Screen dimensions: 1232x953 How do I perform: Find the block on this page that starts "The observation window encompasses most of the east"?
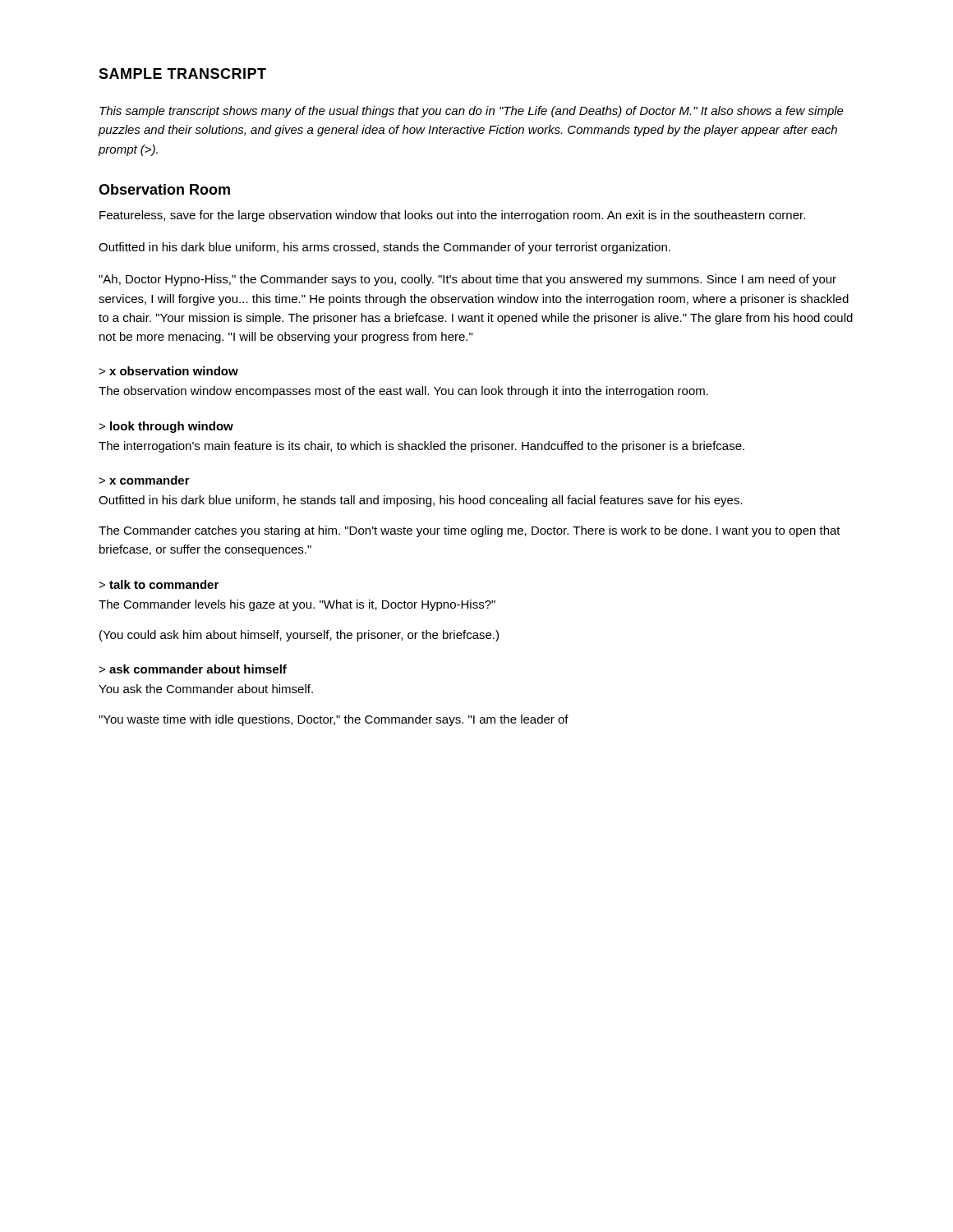(404, 391)
